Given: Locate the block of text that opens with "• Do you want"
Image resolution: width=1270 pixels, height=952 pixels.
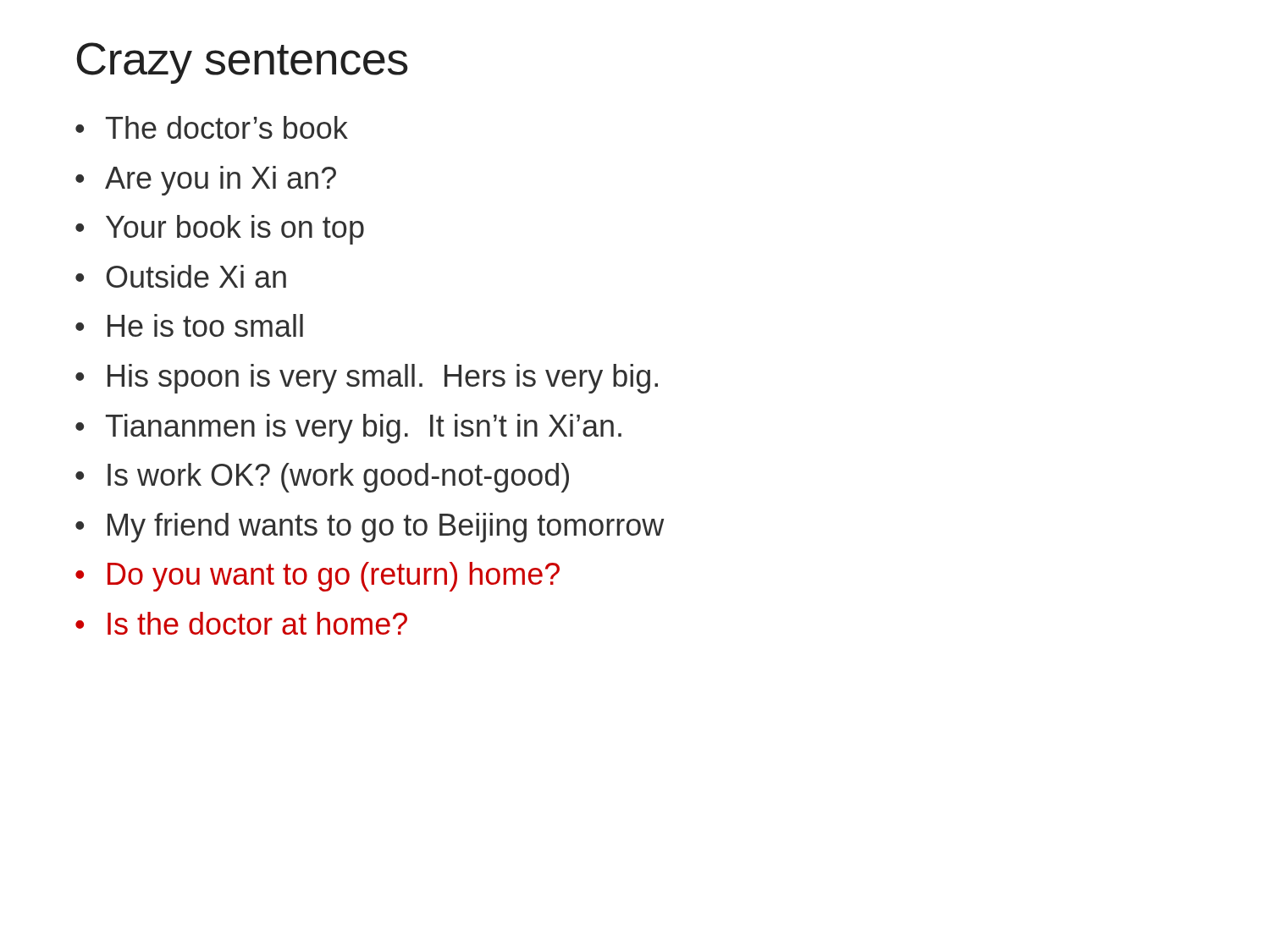Looking at the screenshot, I should [x=318, y=575].
